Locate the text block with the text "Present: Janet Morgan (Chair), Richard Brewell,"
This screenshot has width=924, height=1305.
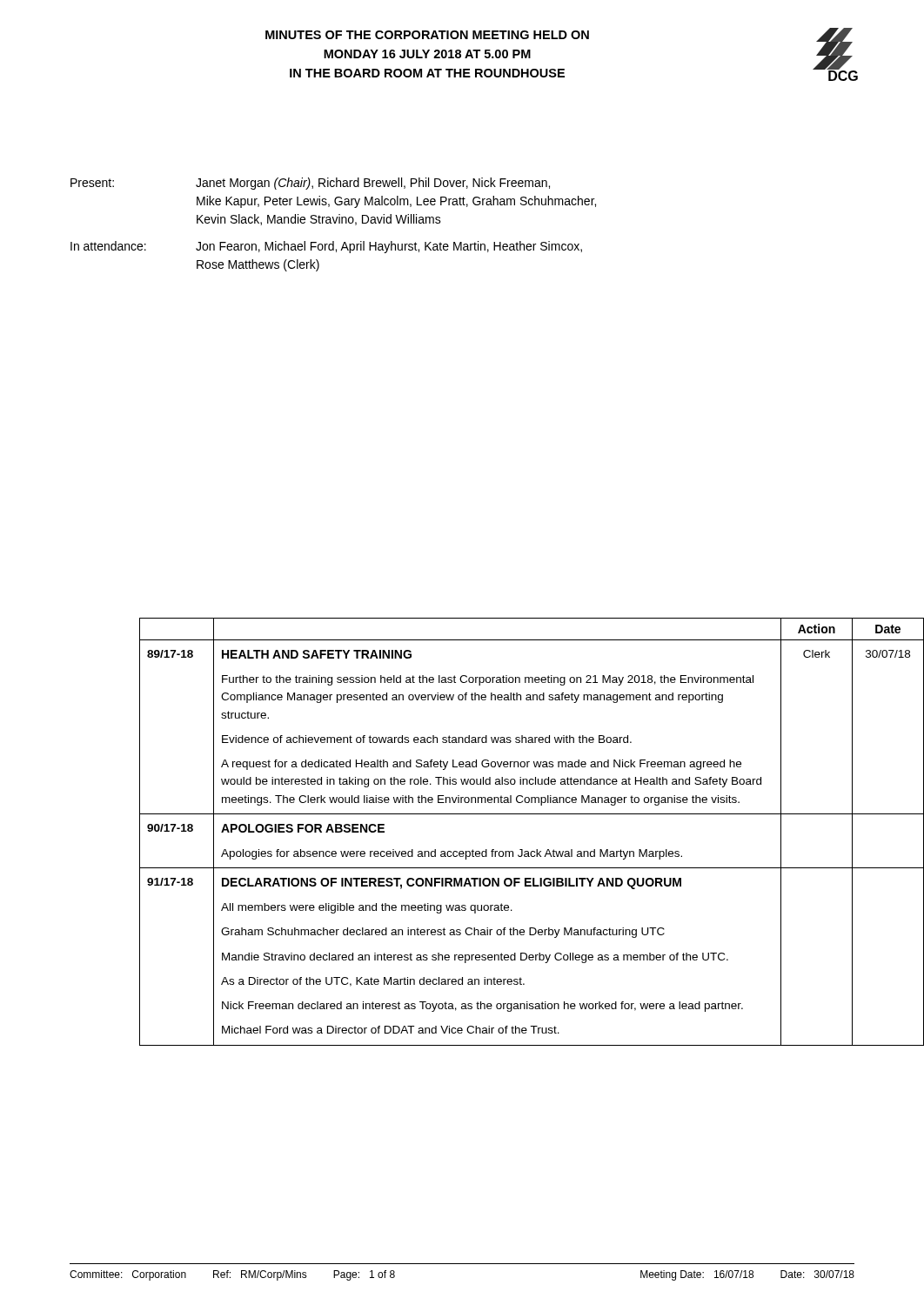(462, 201)
